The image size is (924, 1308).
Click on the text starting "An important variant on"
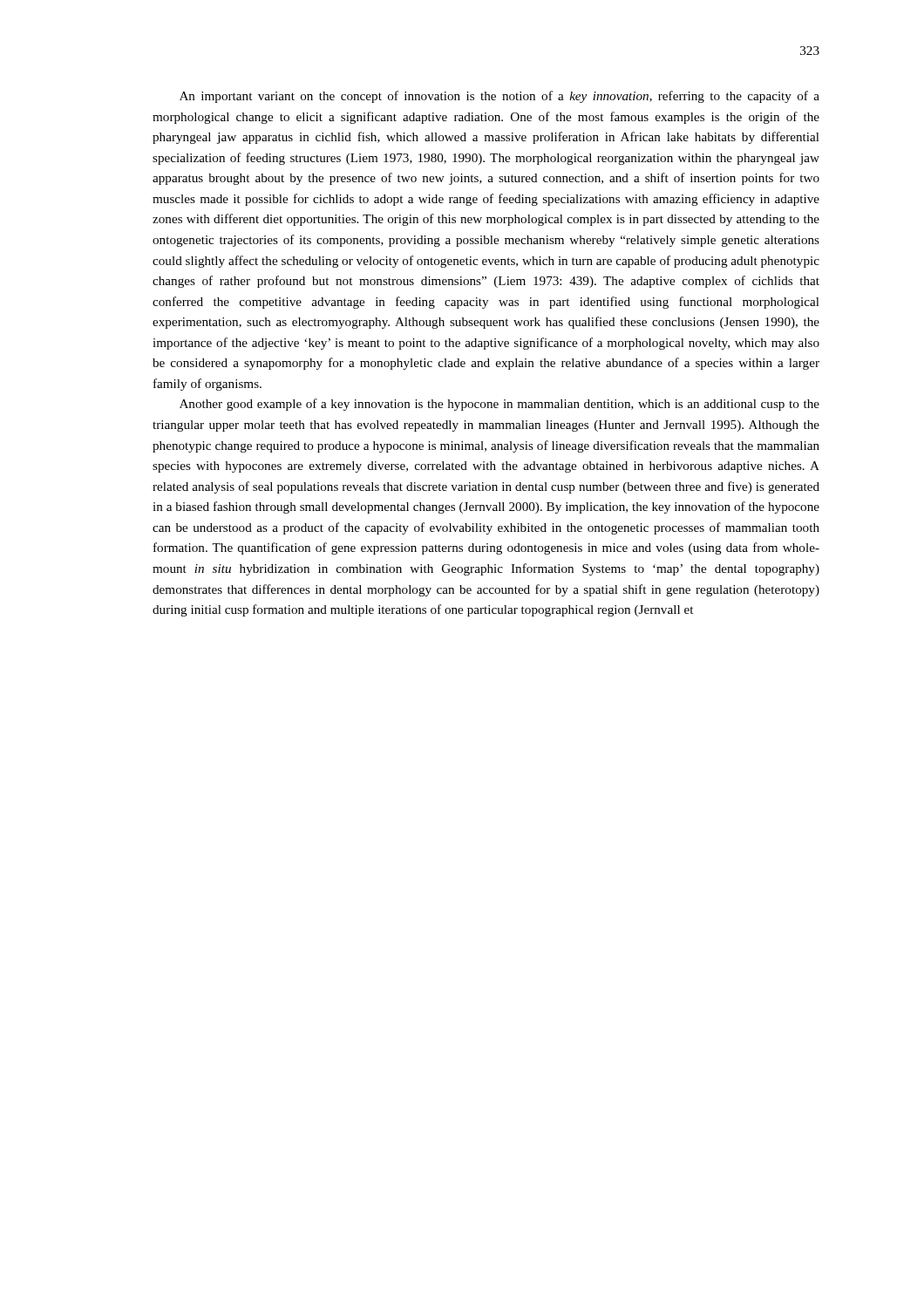pos(486,240)
